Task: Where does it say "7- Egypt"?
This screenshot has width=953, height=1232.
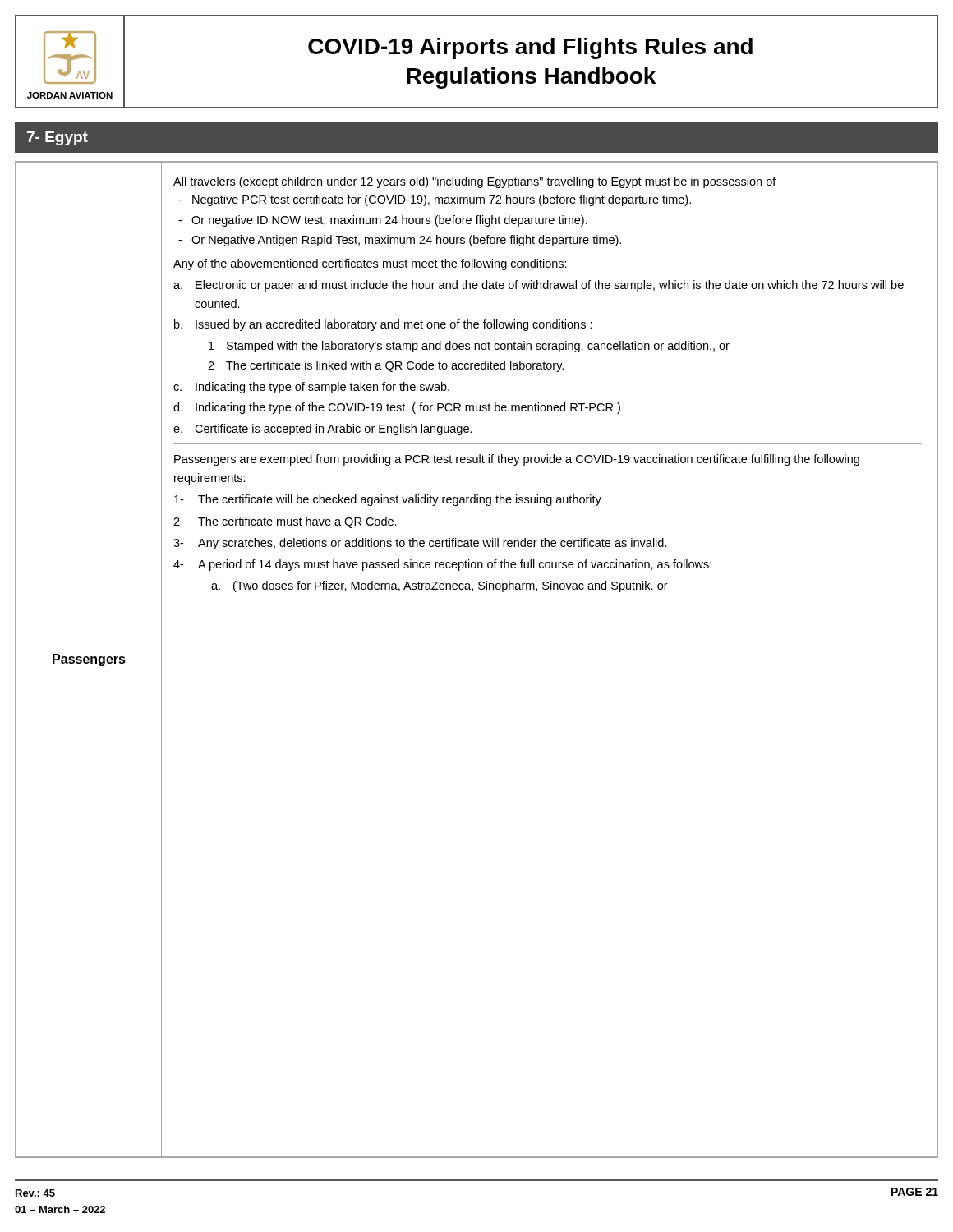Action: [x=57, y=137]
